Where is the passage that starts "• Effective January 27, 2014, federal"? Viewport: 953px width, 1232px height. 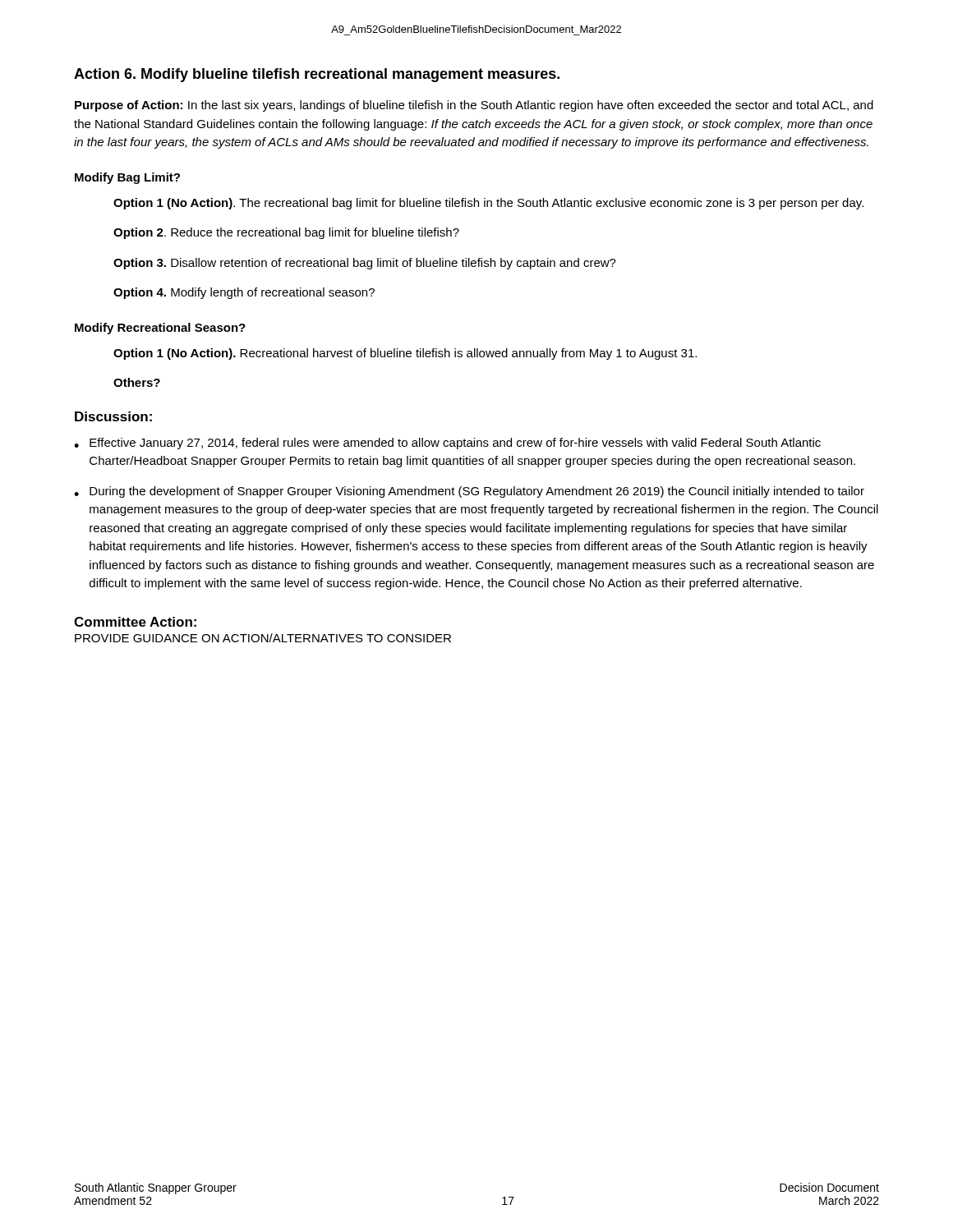click(476, 452)
